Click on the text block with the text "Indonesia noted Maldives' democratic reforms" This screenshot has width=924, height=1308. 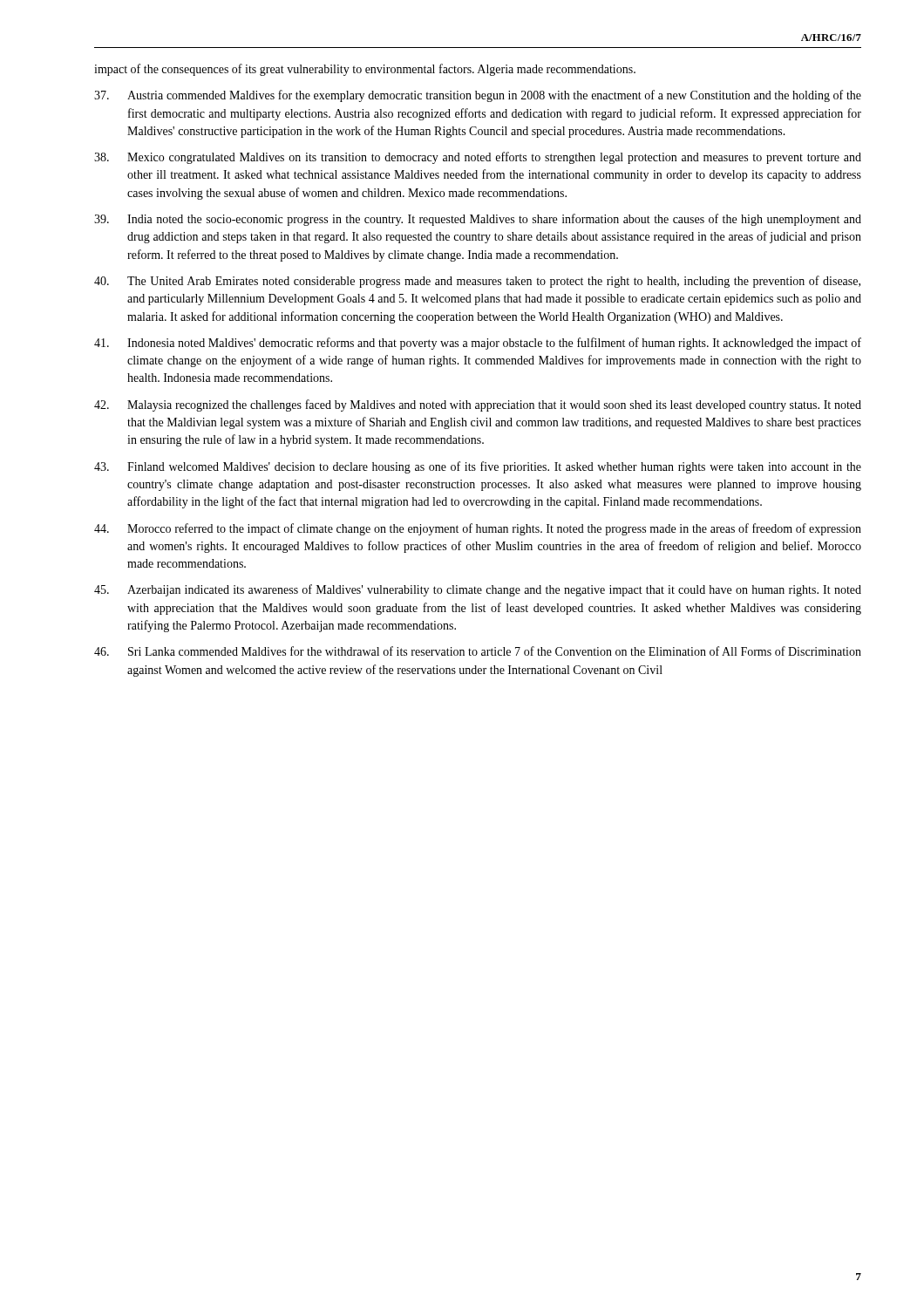tap(478, 361)
